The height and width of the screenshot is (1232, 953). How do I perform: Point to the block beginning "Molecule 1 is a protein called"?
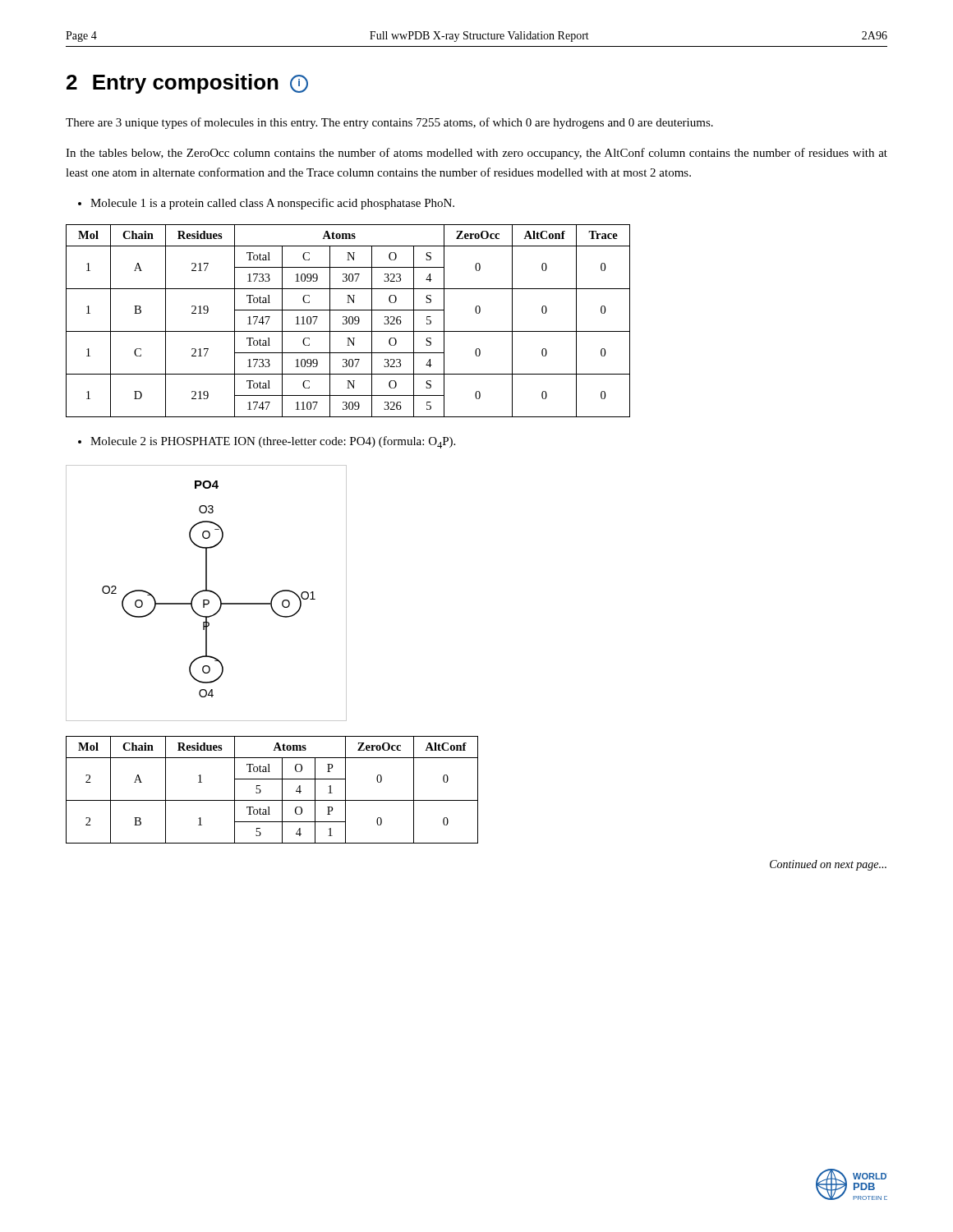pyautogui.click(x=272, y=204)
